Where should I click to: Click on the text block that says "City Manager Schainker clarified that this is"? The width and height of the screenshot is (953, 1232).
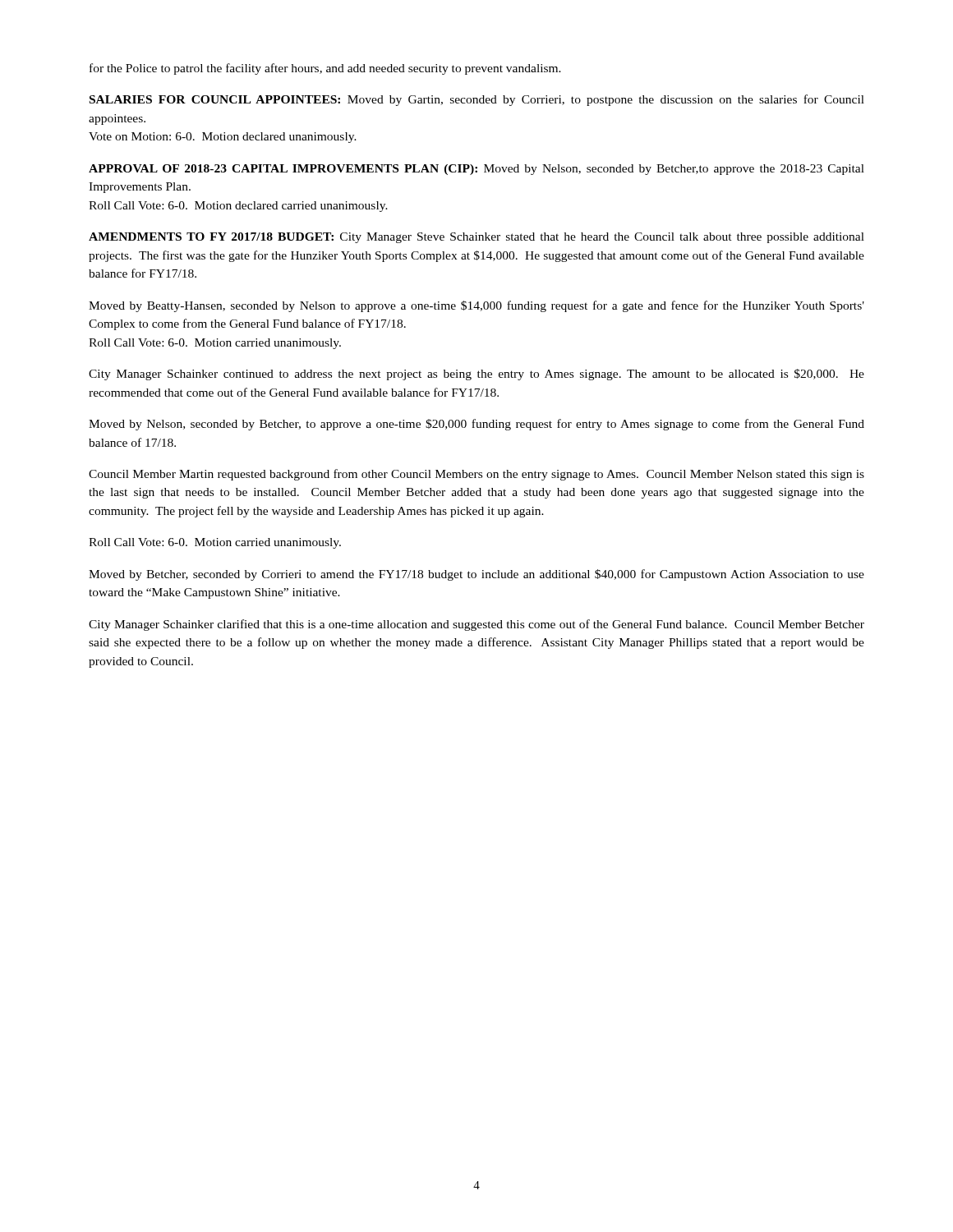[x=476, y=643]
